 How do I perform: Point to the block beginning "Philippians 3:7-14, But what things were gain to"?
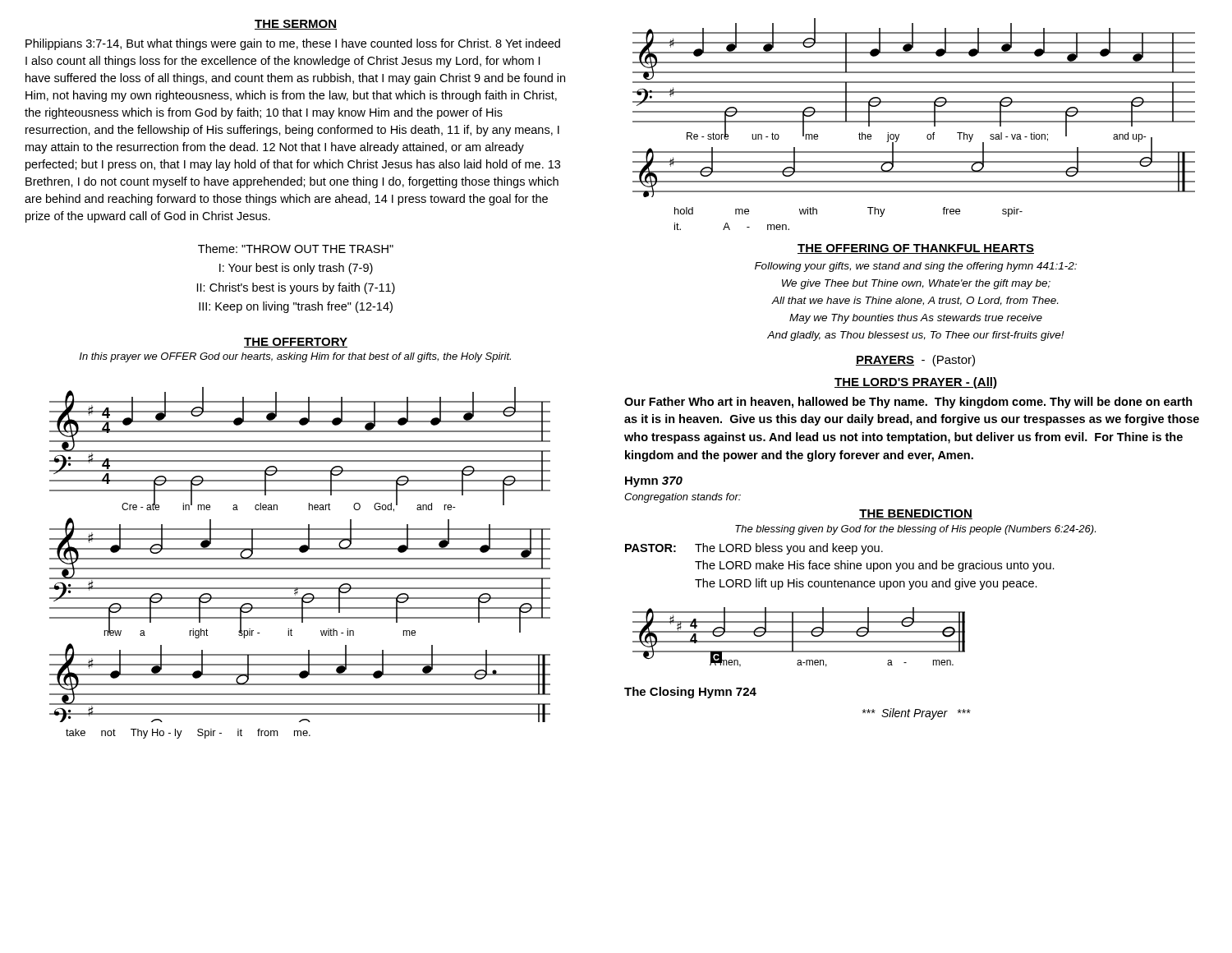(295, 130)
